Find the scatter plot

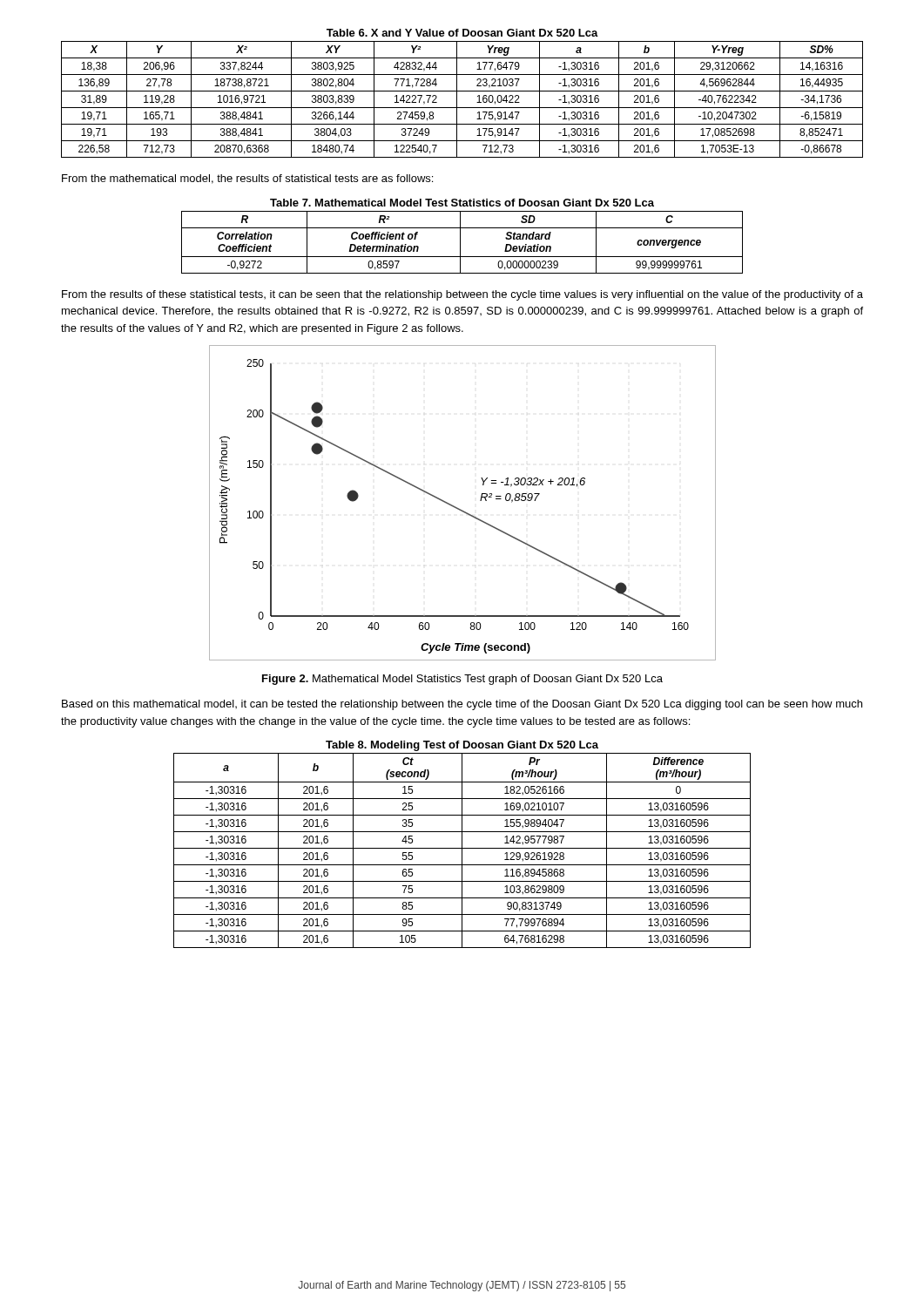(x=462, y=504)
